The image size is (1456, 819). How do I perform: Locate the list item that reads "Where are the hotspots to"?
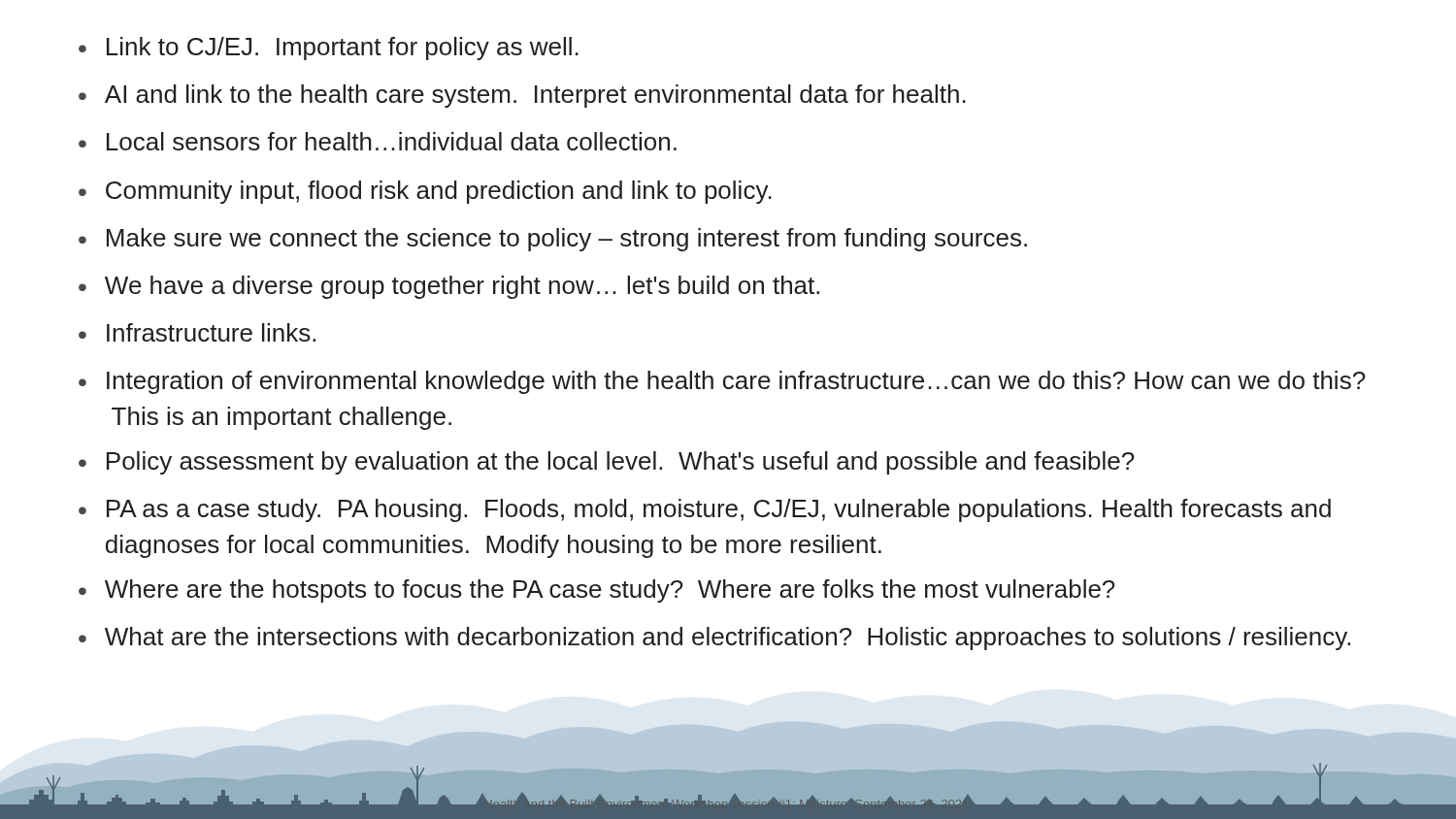coord(742,589)
